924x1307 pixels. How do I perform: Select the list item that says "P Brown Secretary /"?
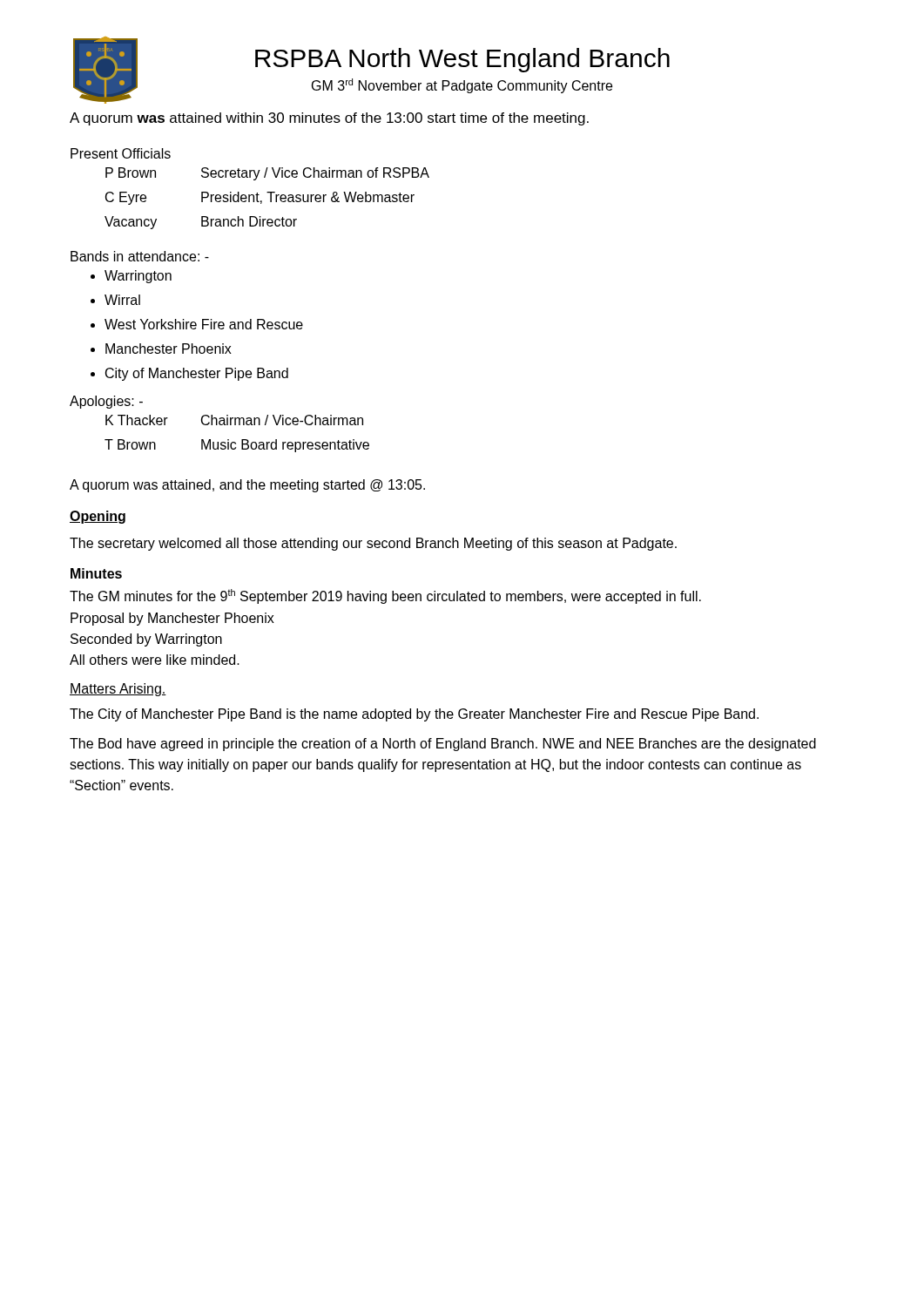coord(267,174)
